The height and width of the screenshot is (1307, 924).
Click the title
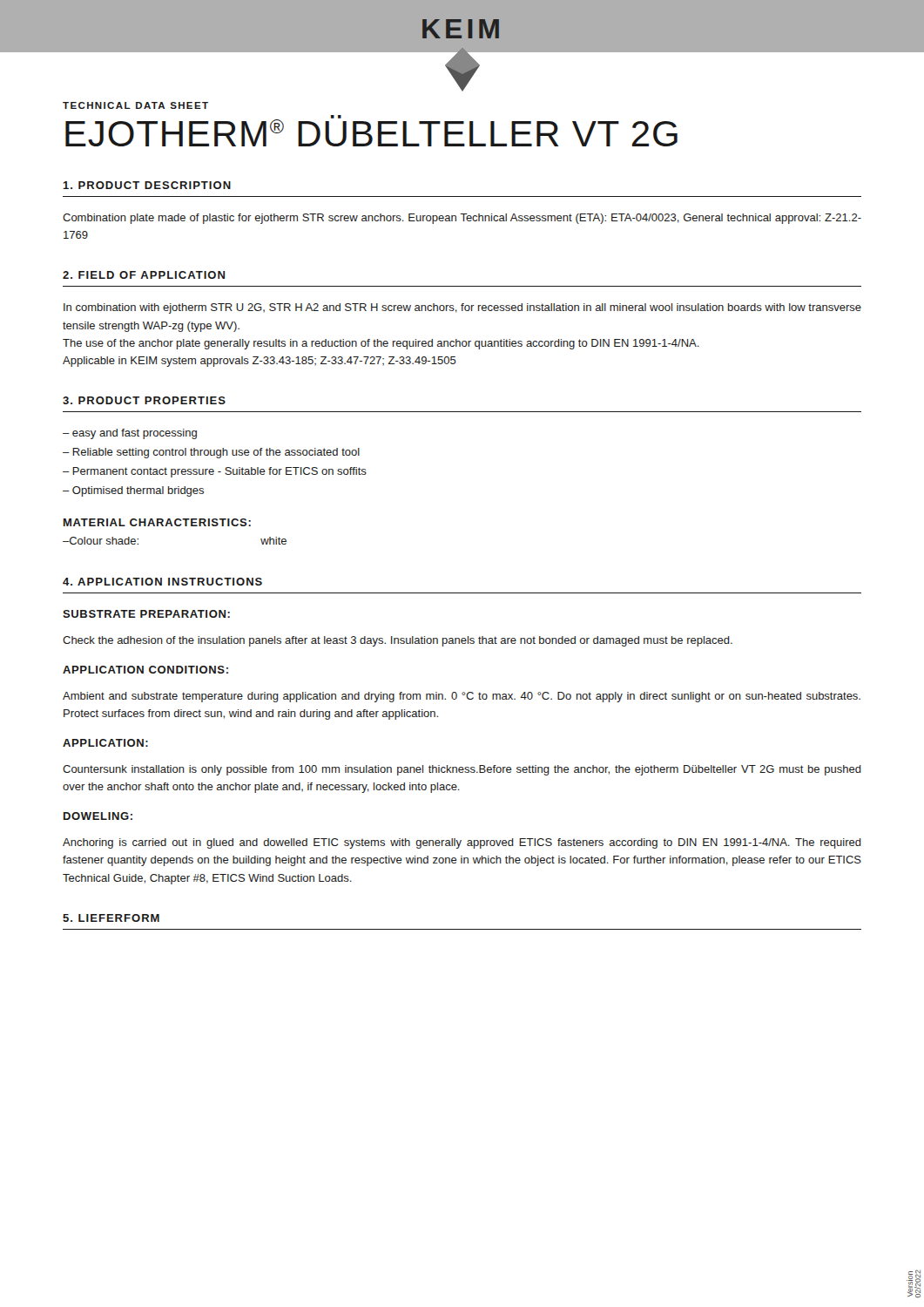click(x=462, y=127)
